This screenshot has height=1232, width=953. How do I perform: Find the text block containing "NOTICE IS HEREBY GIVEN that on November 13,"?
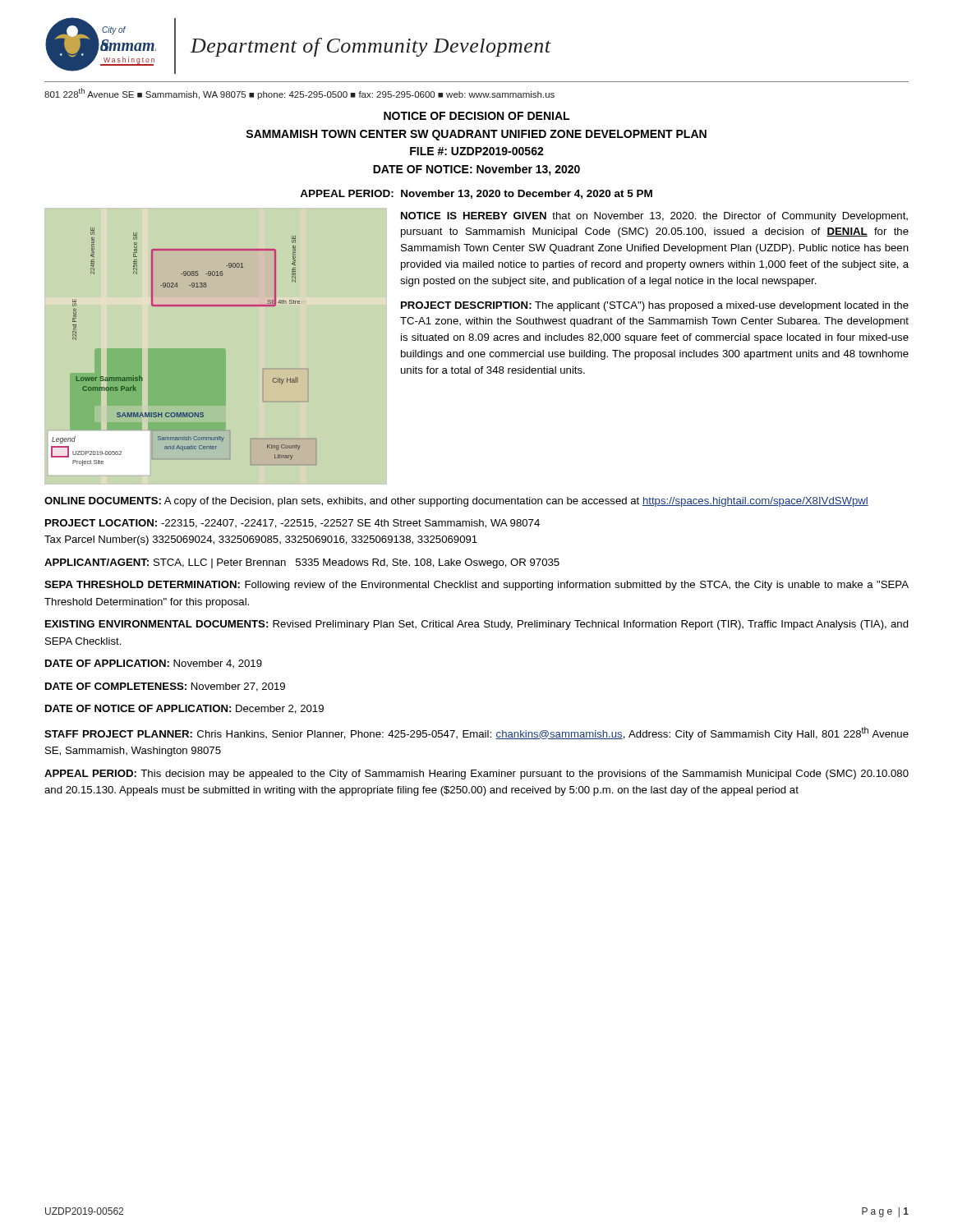tap(654, 248)
